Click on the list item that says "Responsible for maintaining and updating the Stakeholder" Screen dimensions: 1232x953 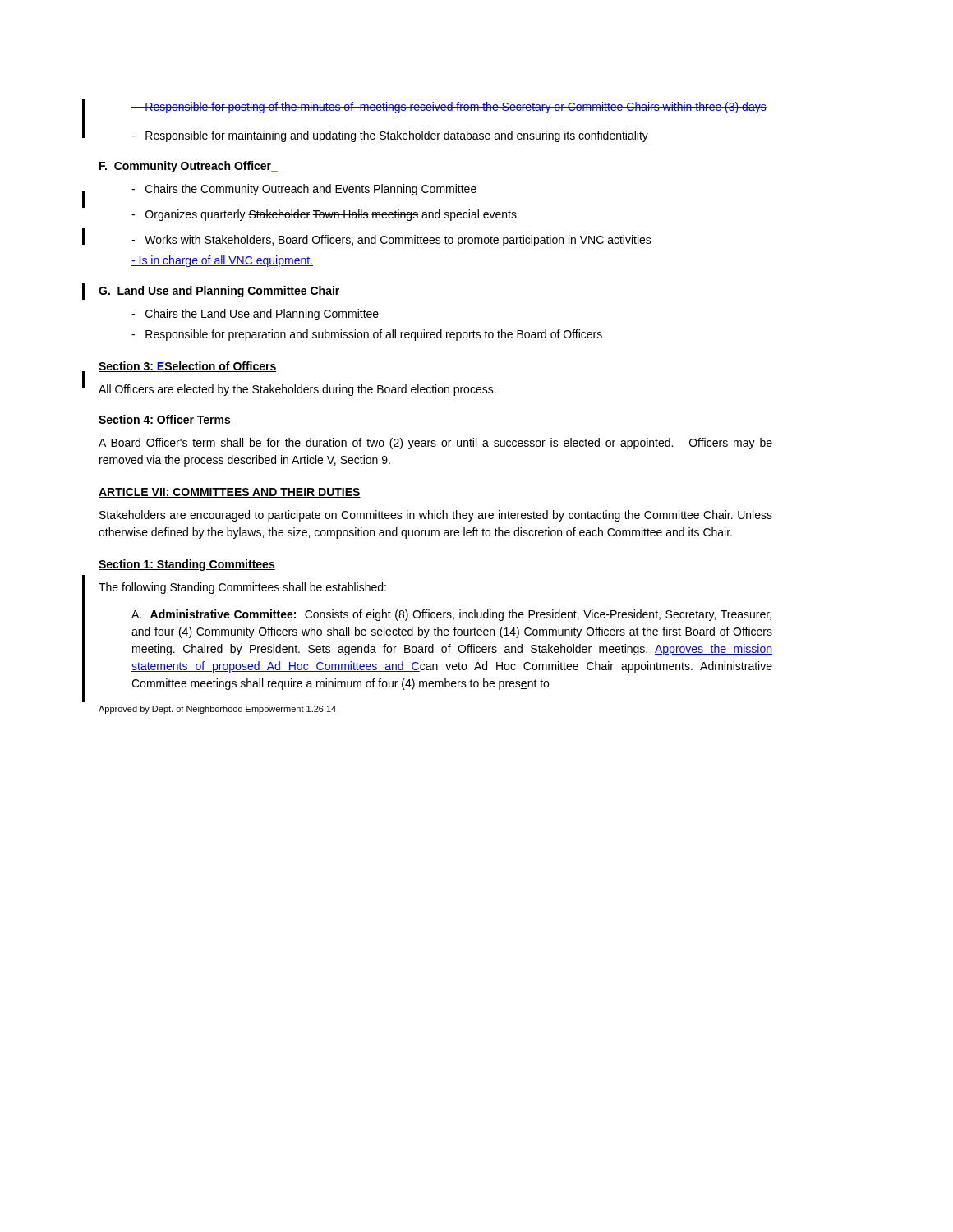[x=390, y=136]
